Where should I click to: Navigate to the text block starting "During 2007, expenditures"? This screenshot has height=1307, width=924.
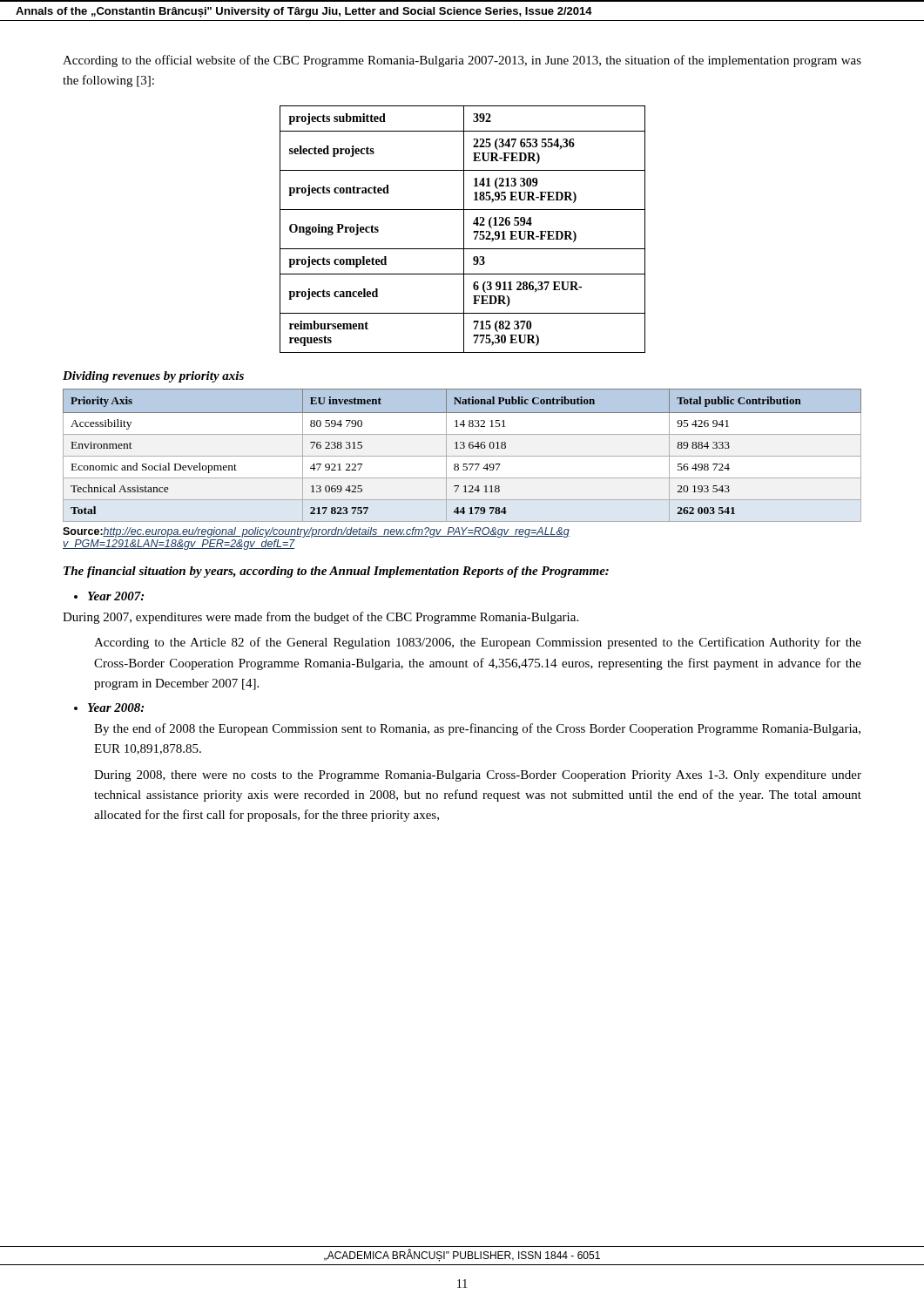click(x=321, y=617)
